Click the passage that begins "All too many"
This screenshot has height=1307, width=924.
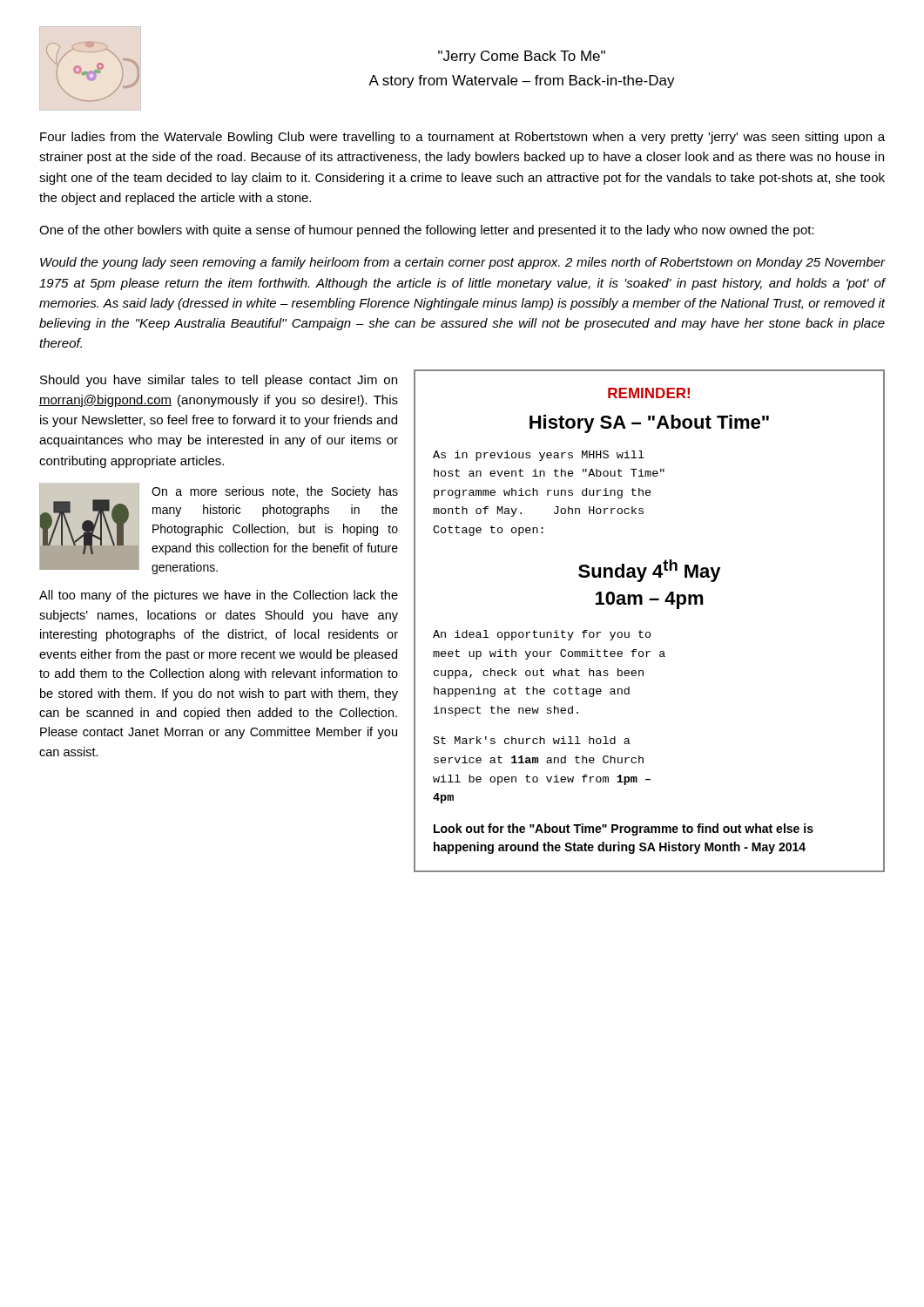[x=219, y=674]
